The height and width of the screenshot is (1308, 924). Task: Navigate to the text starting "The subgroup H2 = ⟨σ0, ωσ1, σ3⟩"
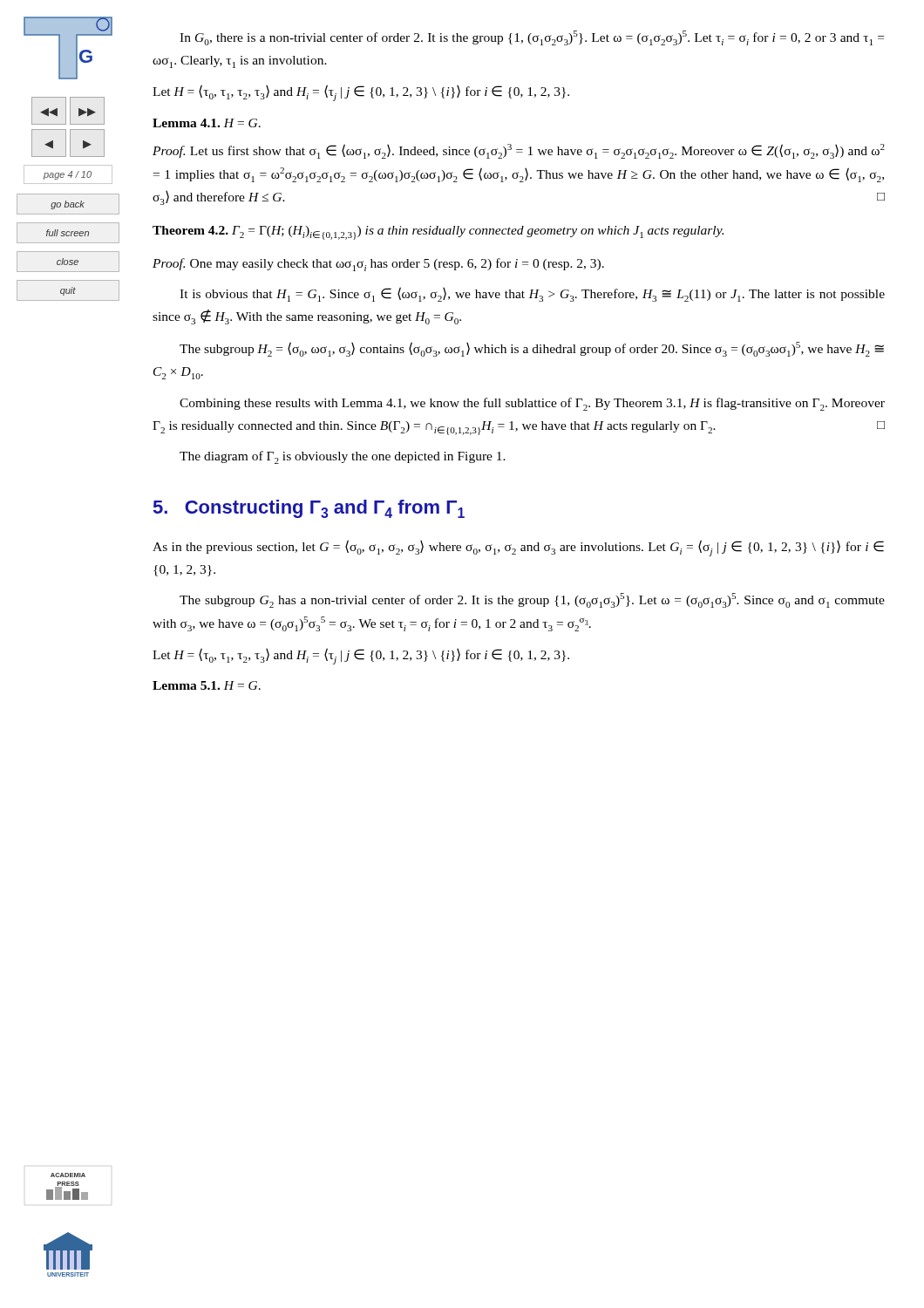(x=519, y=360)
